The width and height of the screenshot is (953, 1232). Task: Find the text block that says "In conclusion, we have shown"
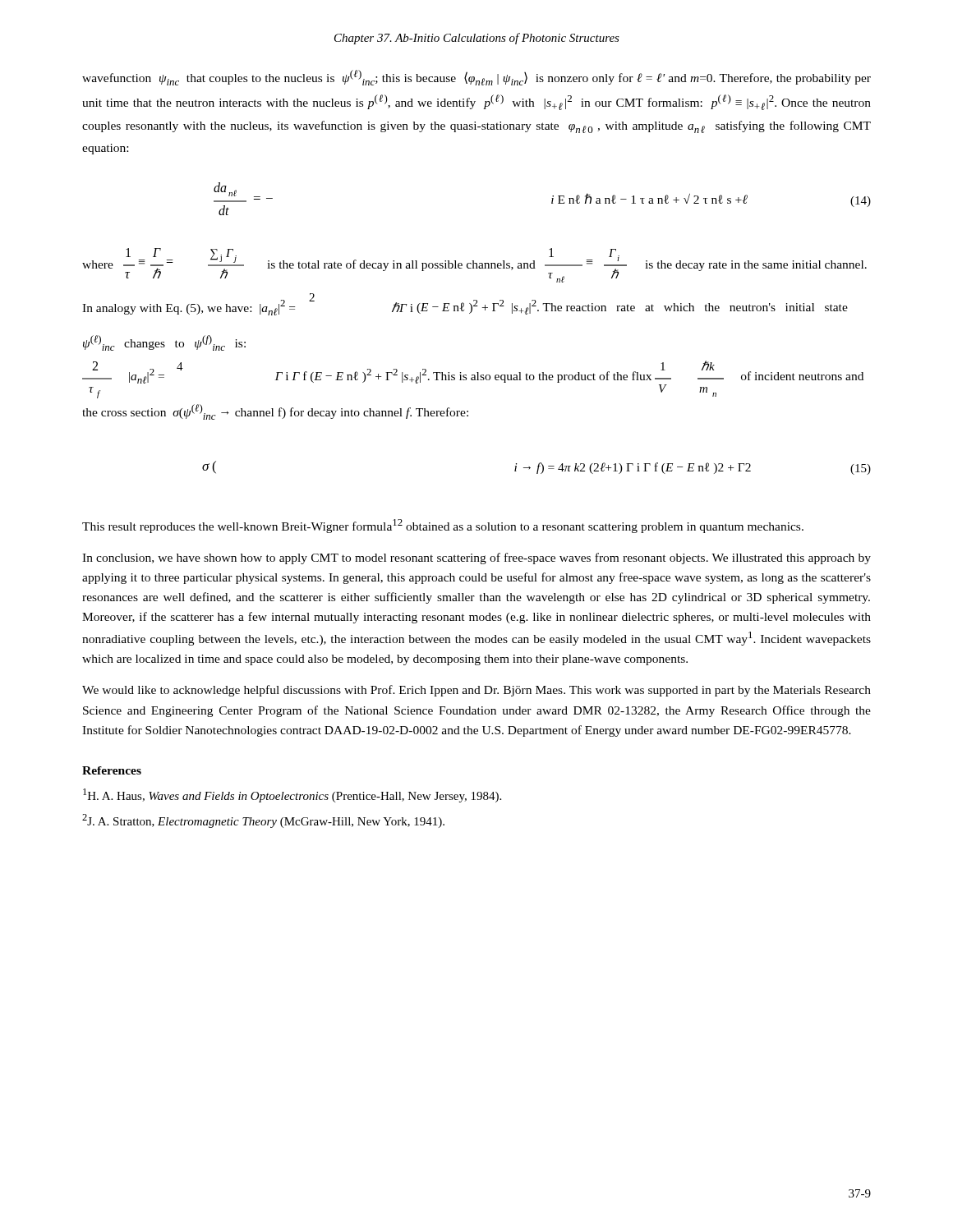click(x=476, y=608)
